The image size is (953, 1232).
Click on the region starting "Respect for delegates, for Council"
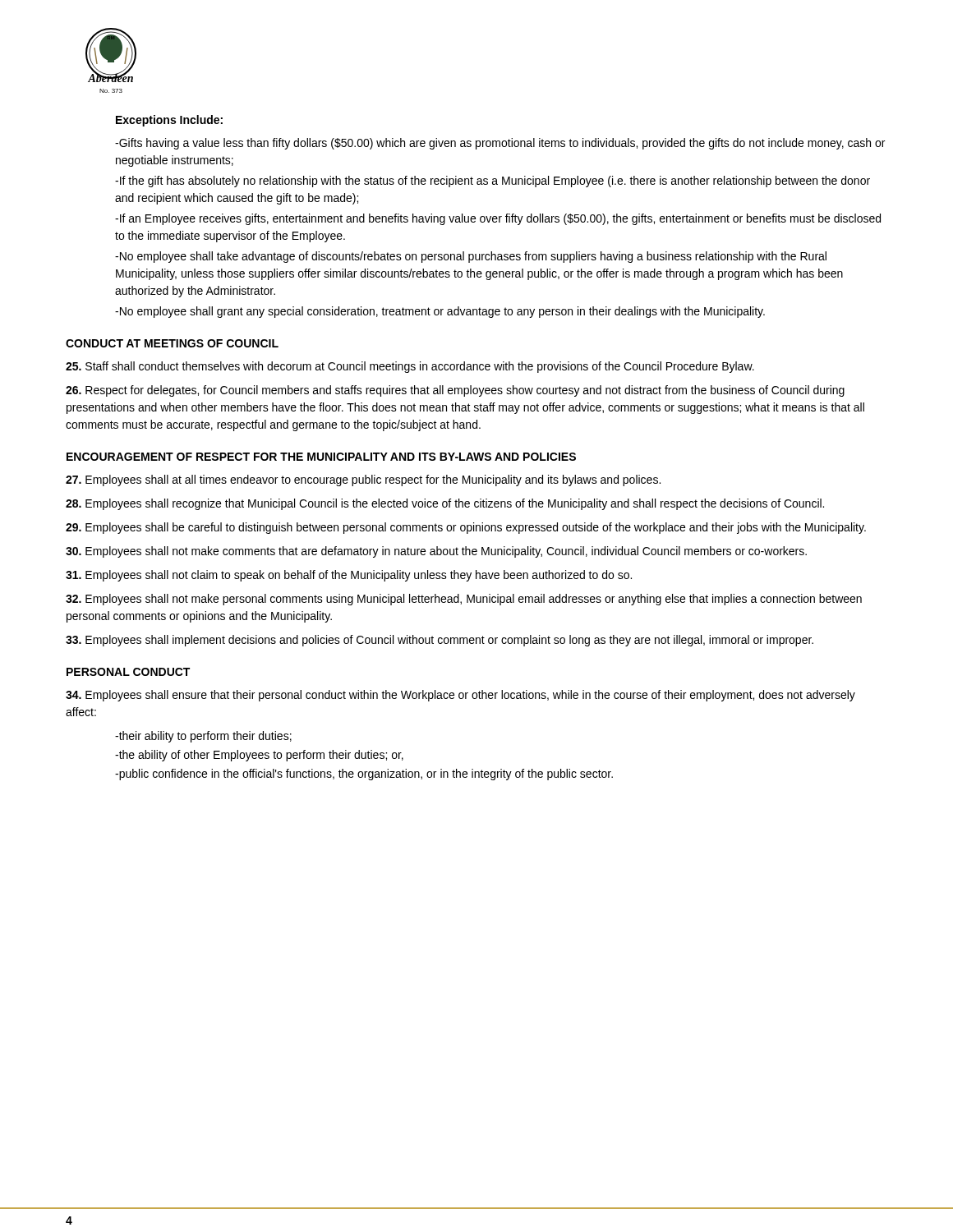pyautogui.click(x=465, y=407)
